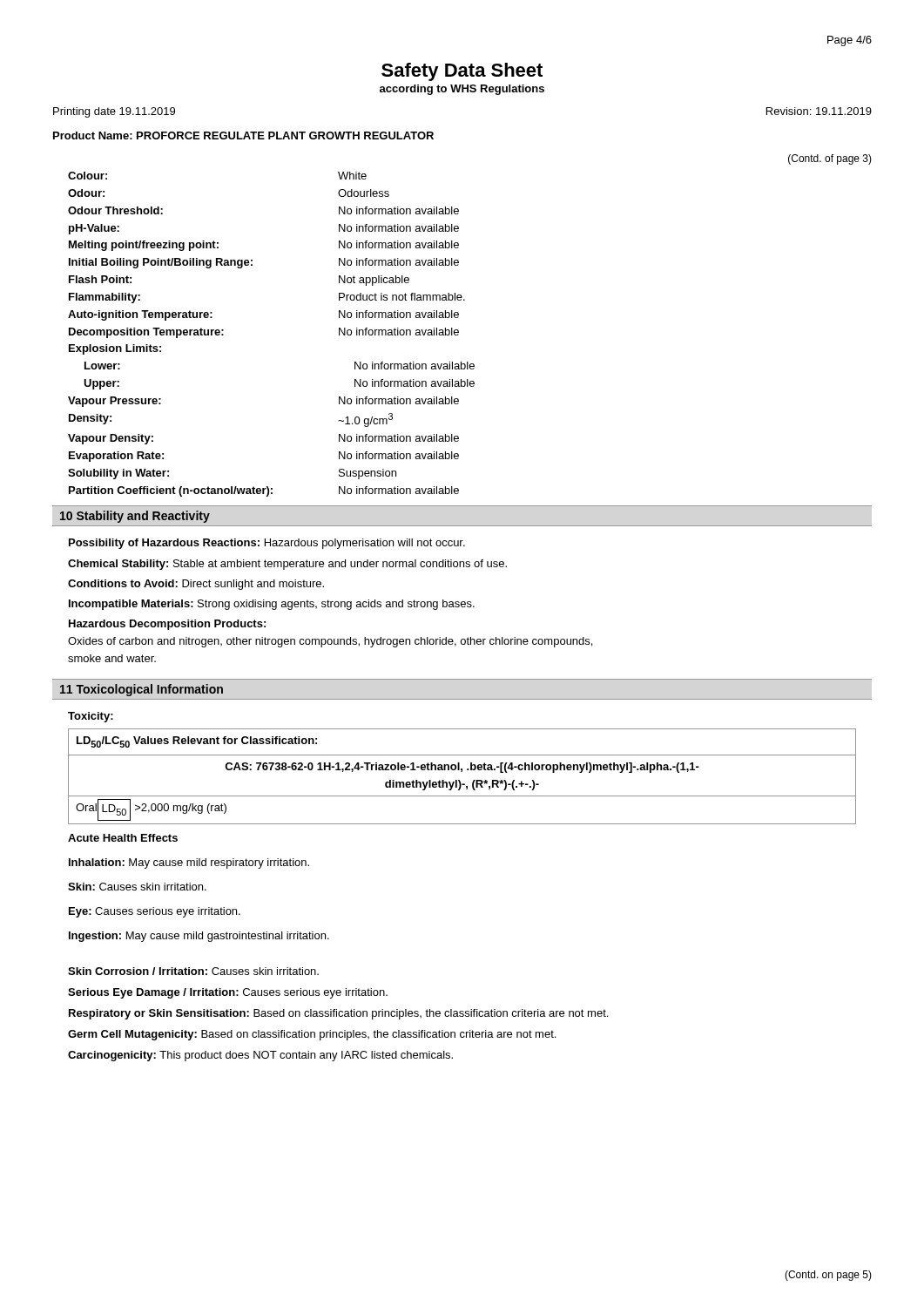Find the list item containing "Density: ~1.0 g/cm3"
924x1307 pixels.
(x=93, y=420)
